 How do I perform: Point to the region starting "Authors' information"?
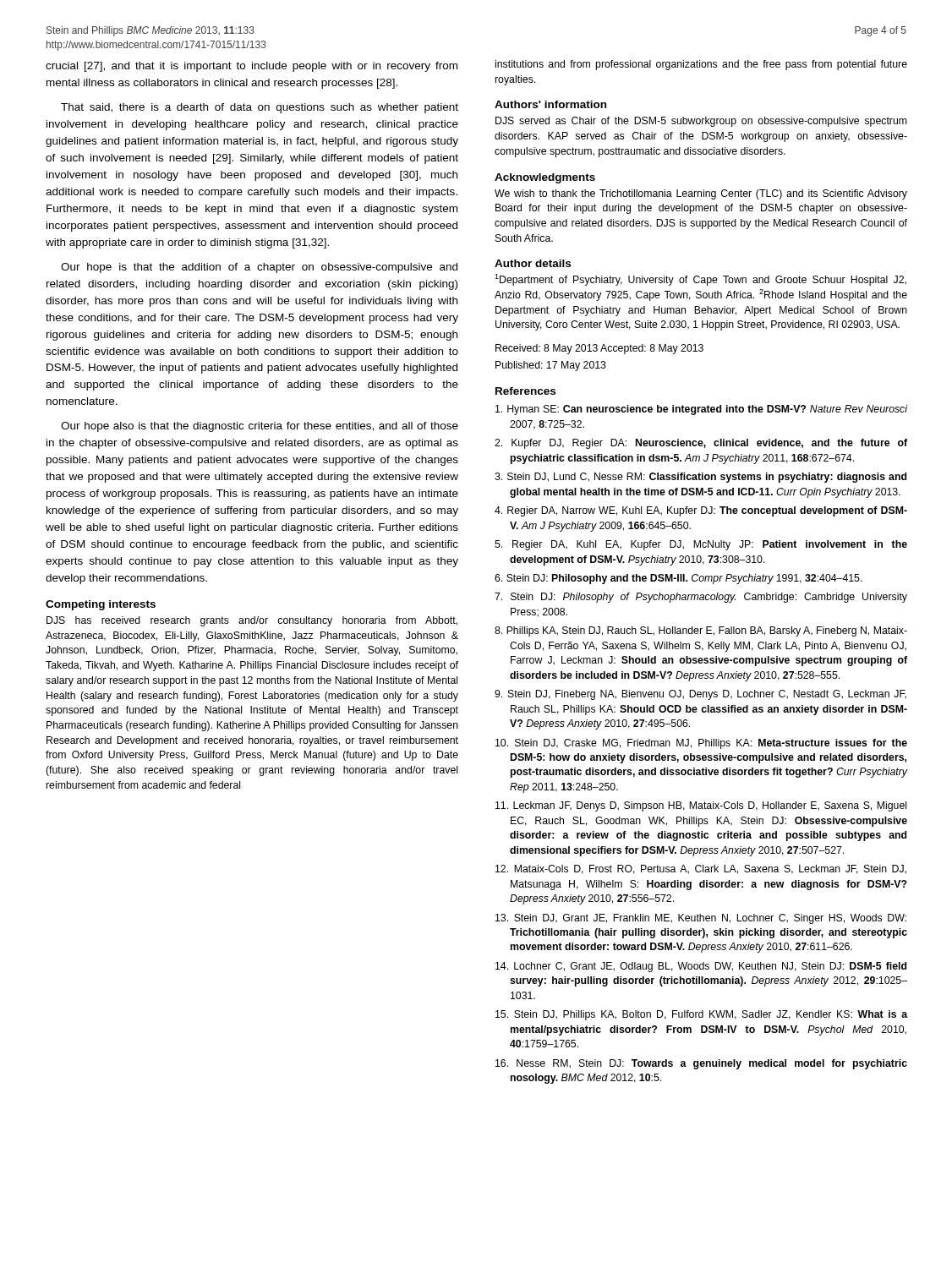(551, 105)
